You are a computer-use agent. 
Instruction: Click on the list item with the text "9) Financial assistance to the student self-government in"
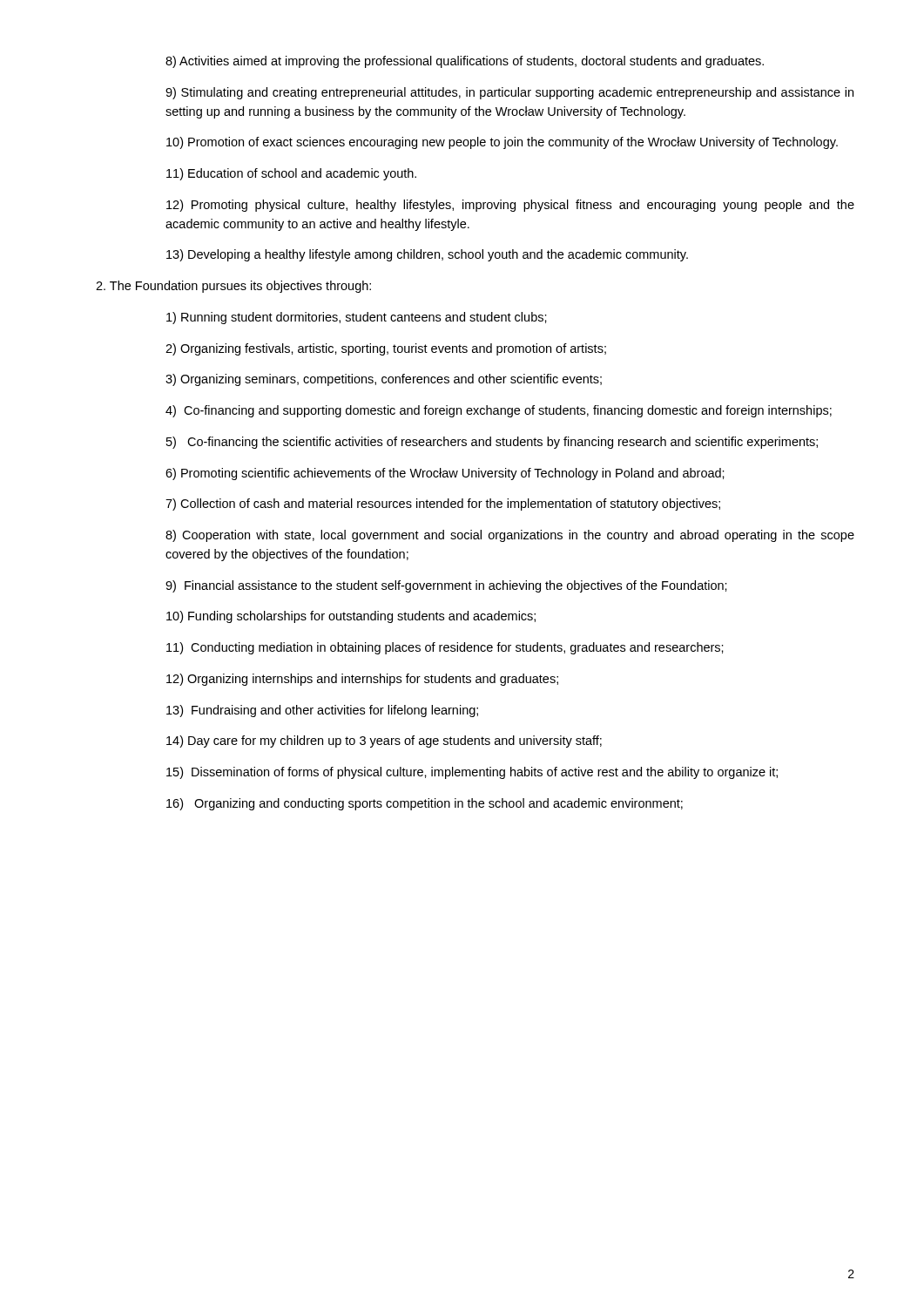pos(447,585)
